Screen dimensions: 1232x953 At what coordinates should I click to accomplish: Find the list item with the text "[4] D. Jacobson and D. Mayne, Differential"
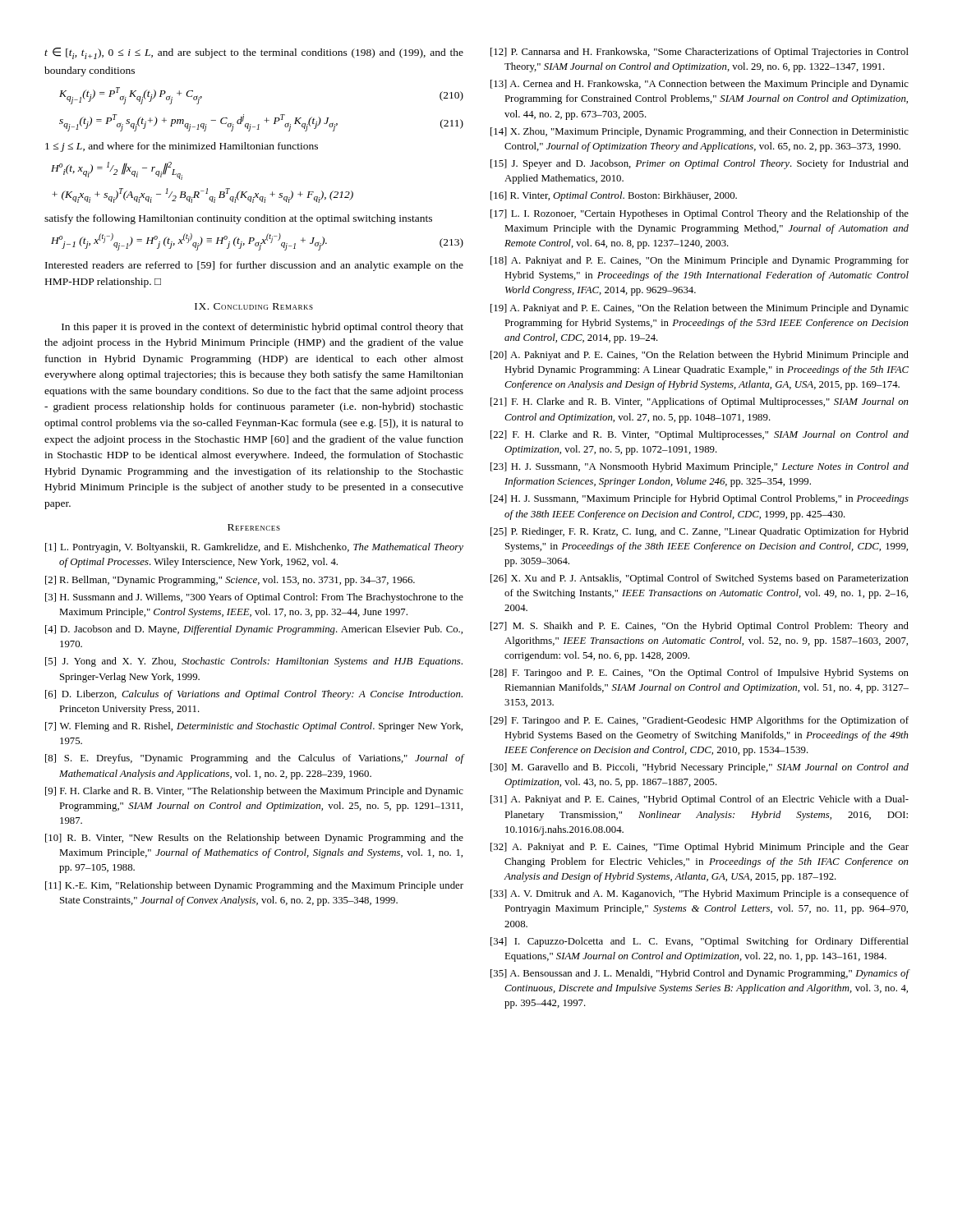point(254,637)
